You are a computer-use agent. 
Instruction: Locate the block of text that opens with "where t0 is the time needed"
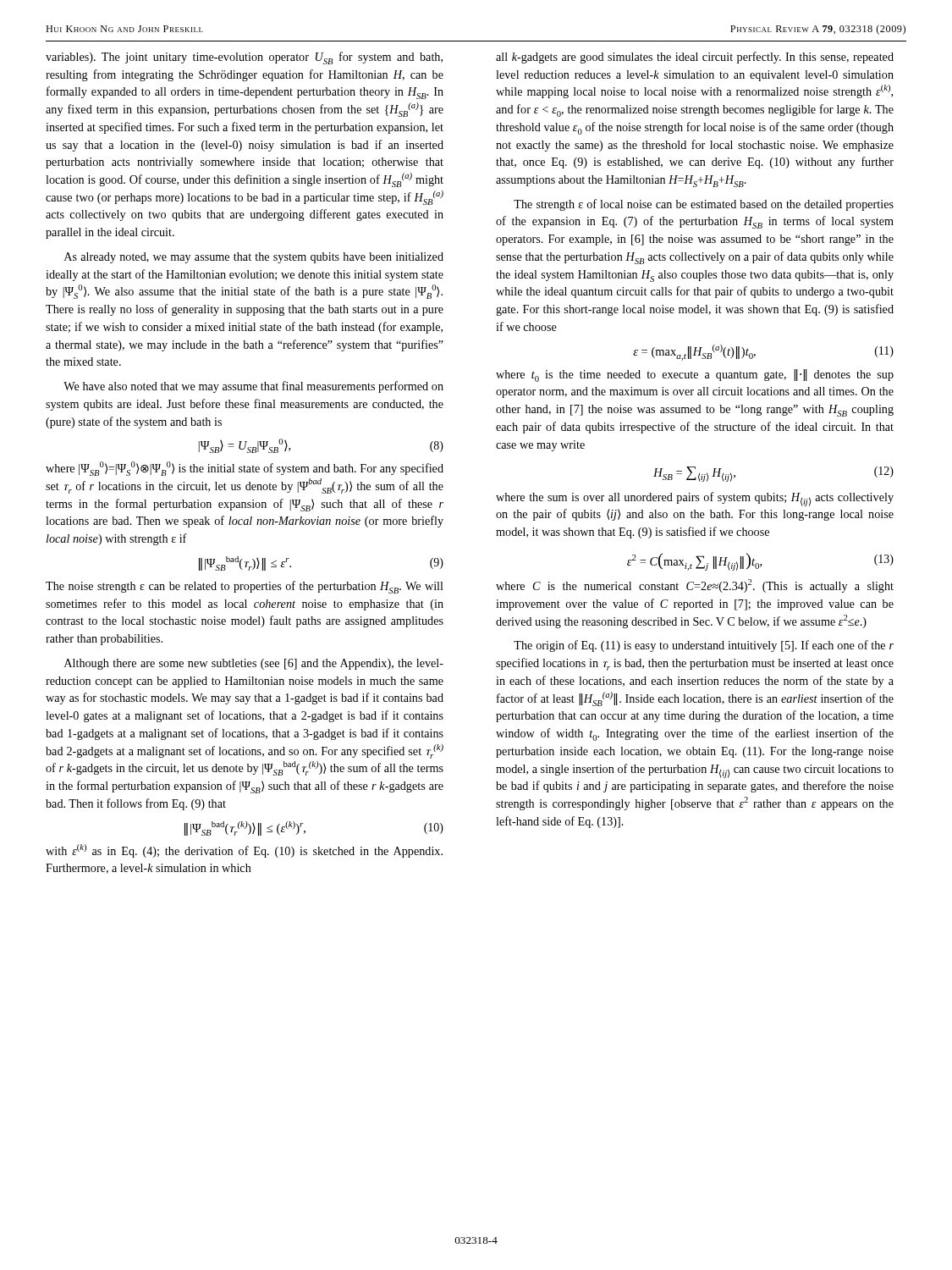point(695,409)
